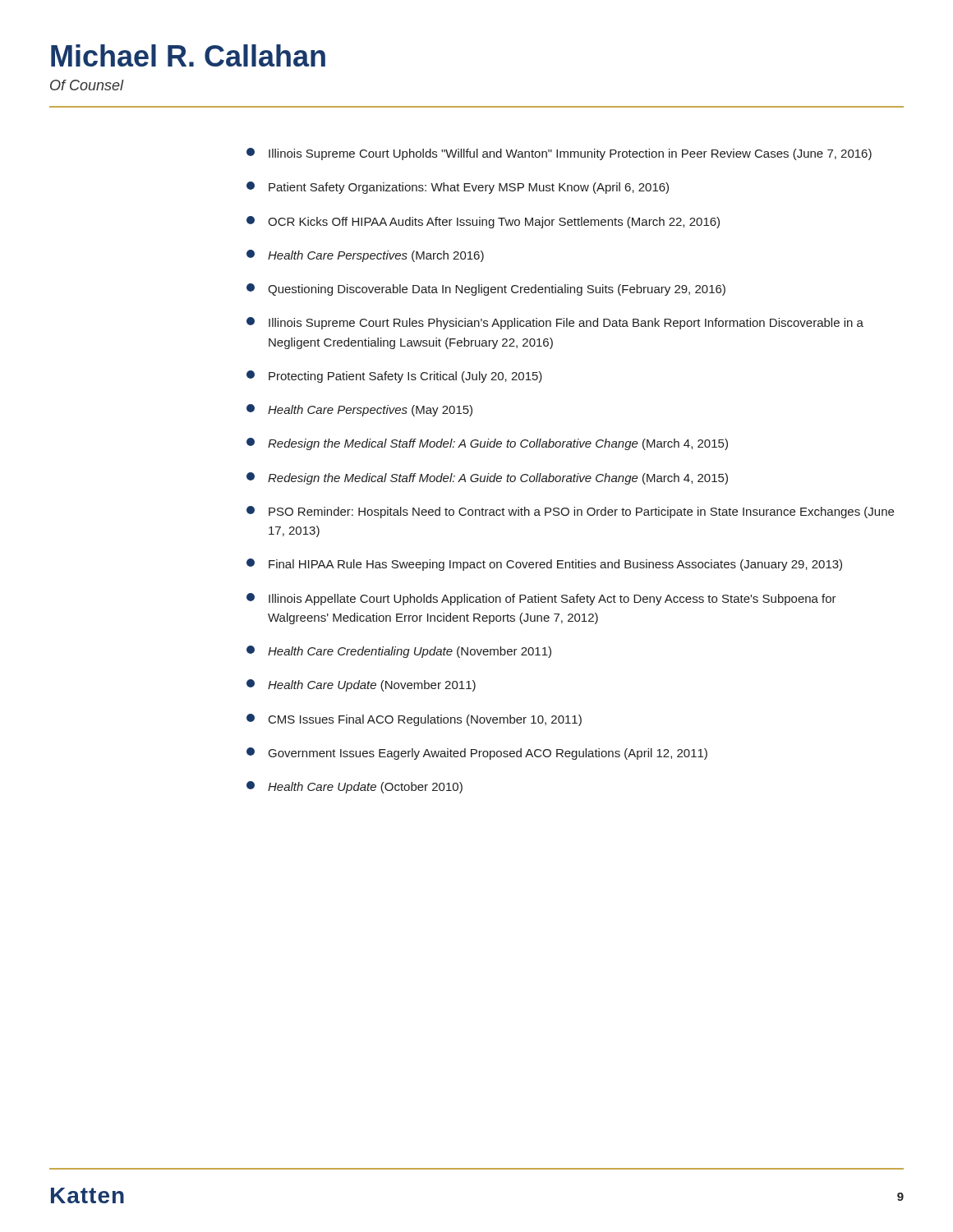Find "Michael R. Callahan" on this page
This screenshot has width=953, height=1232.
[188, 56]
